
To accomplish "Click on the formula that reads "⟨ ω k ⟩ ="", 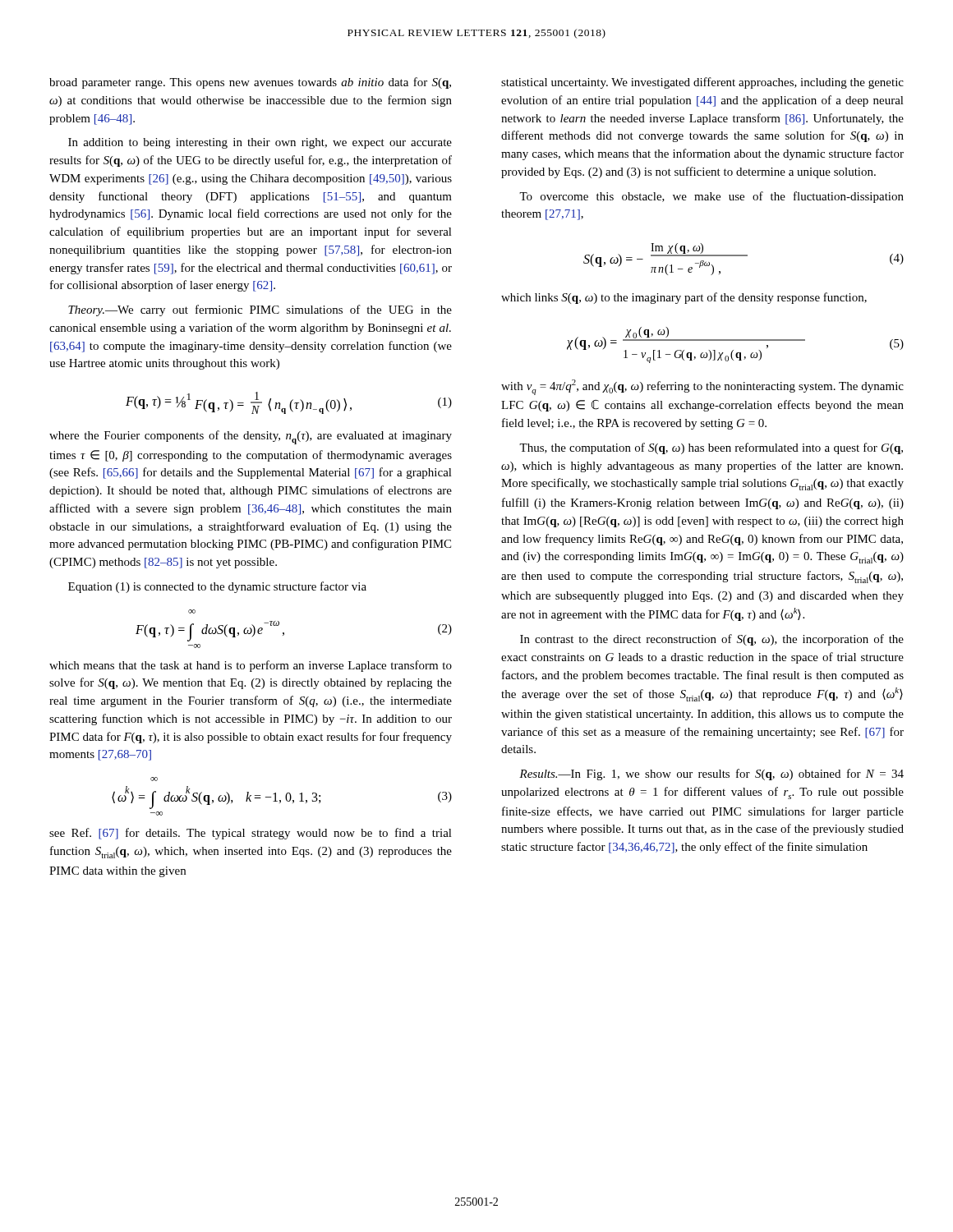I will [281, 797].
